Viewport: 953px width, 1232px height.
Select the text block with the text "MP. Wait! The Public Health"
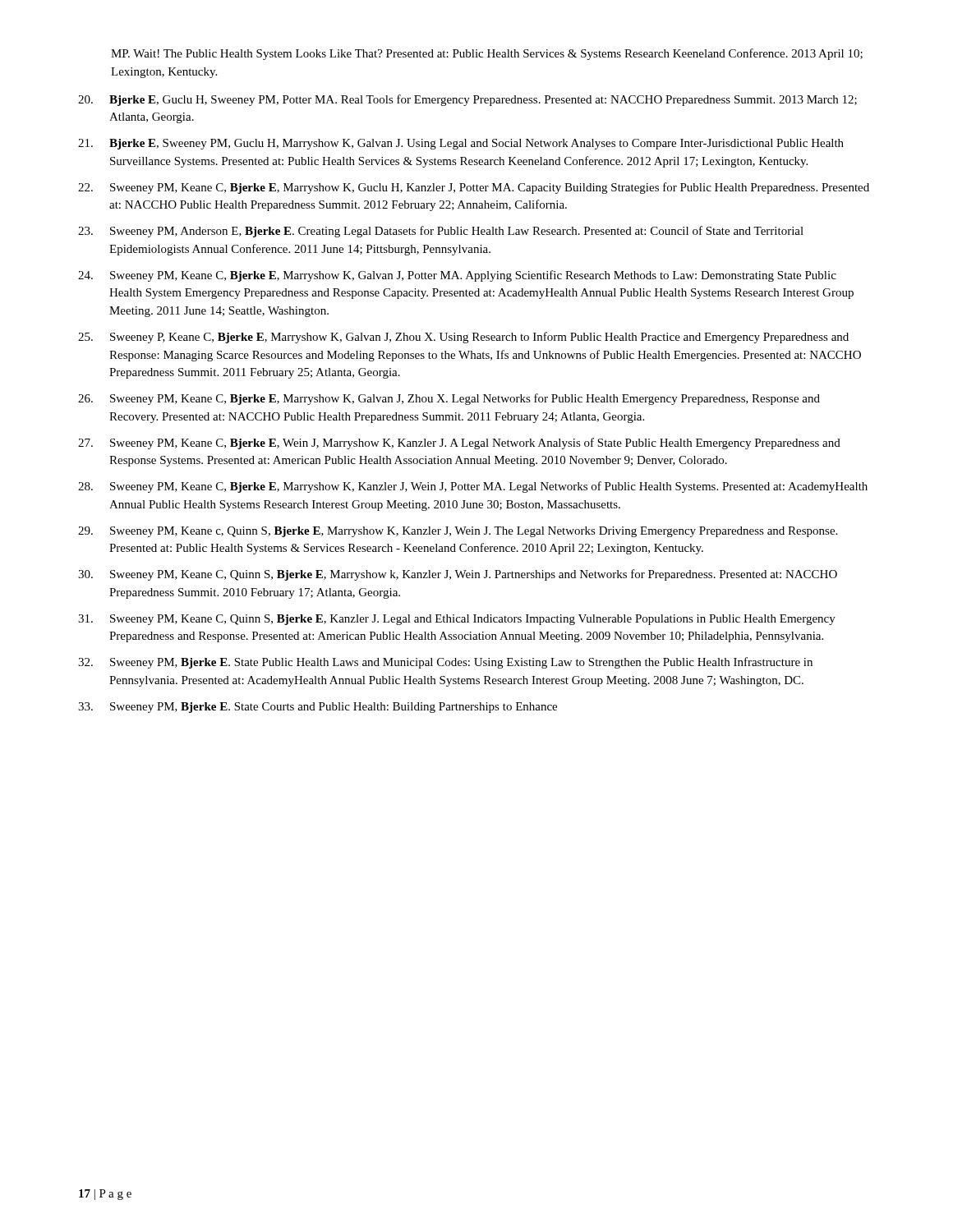point(487,62)
